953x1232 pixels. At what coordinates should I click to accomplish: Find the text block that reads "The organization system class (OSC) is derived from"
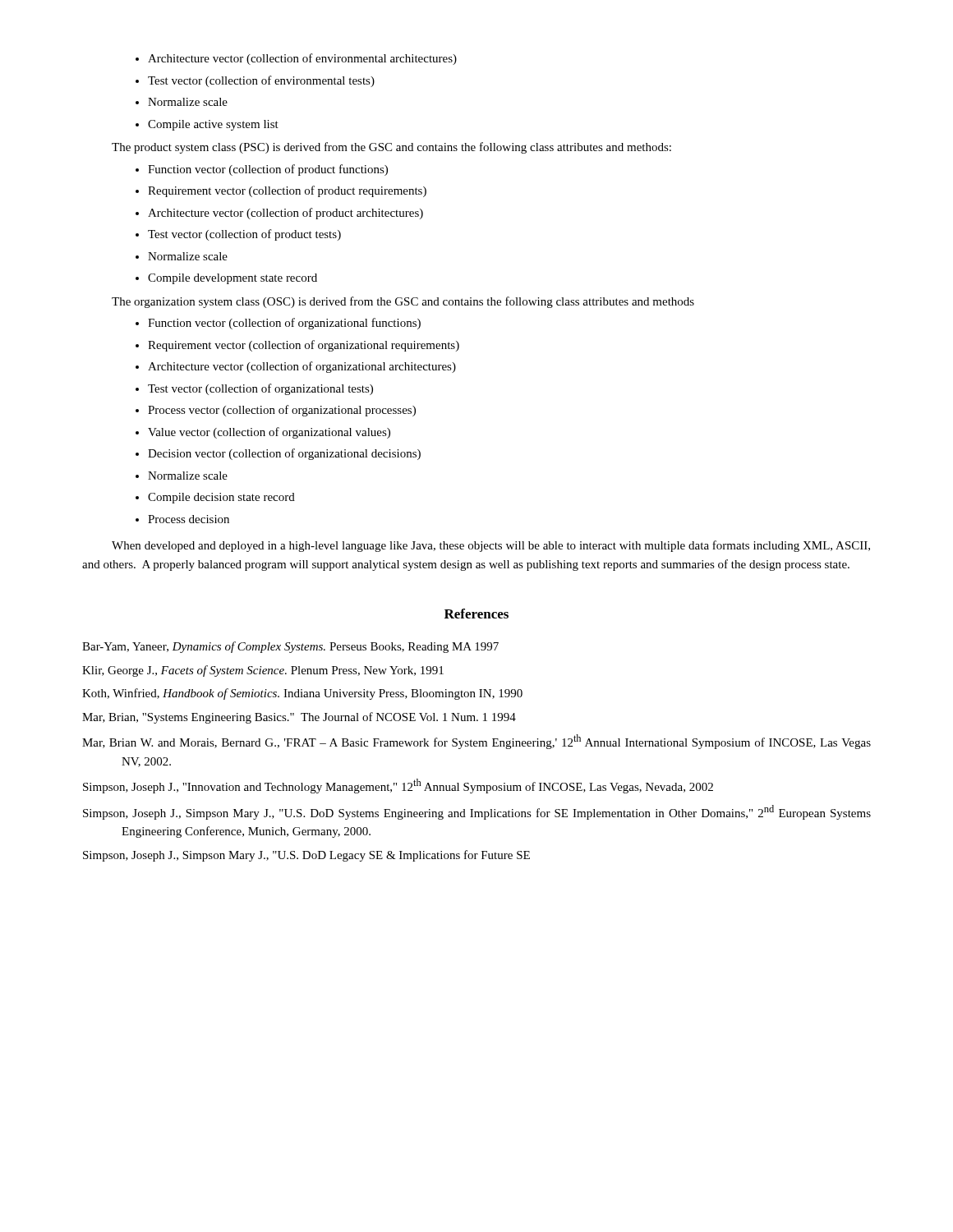(x=403, y=301)
